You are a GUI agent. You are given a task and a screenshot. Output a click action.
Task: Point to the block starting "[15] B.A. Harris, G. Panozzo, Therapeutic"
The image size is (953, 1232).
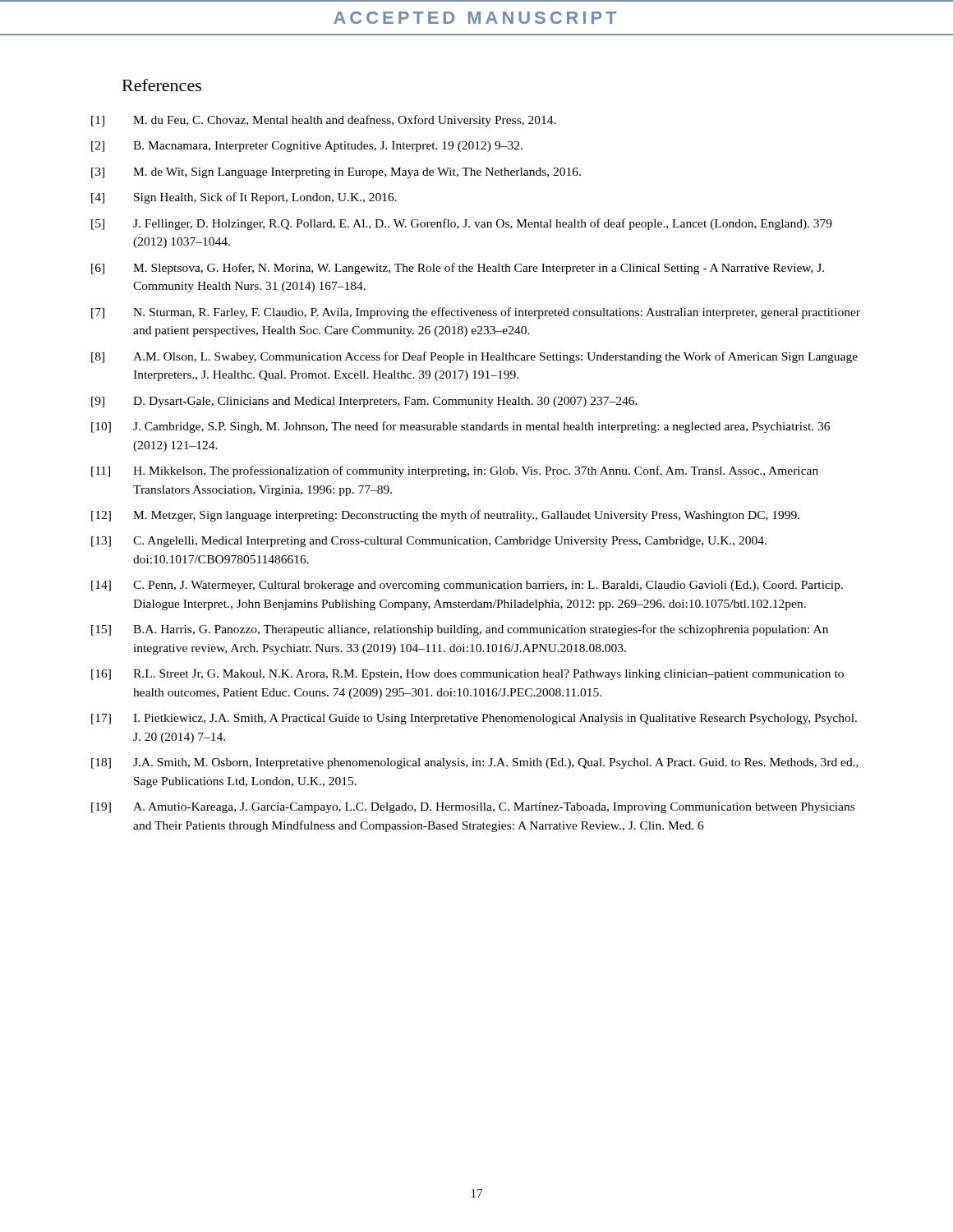click(x=476, y=639)
